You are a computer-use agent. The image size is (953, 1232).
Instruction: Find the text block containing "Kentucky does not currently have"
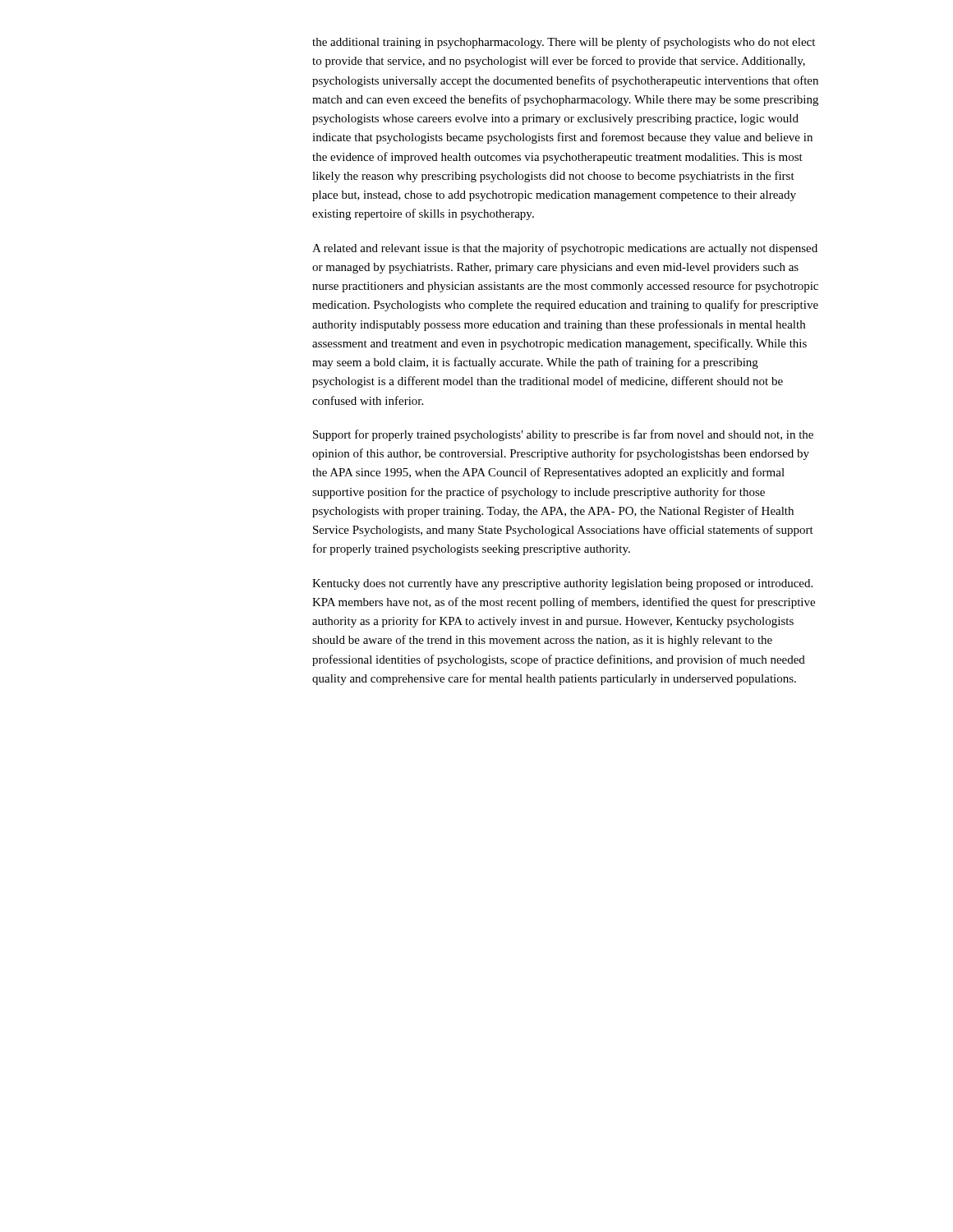pyautogui.click(x=564, y=630)
